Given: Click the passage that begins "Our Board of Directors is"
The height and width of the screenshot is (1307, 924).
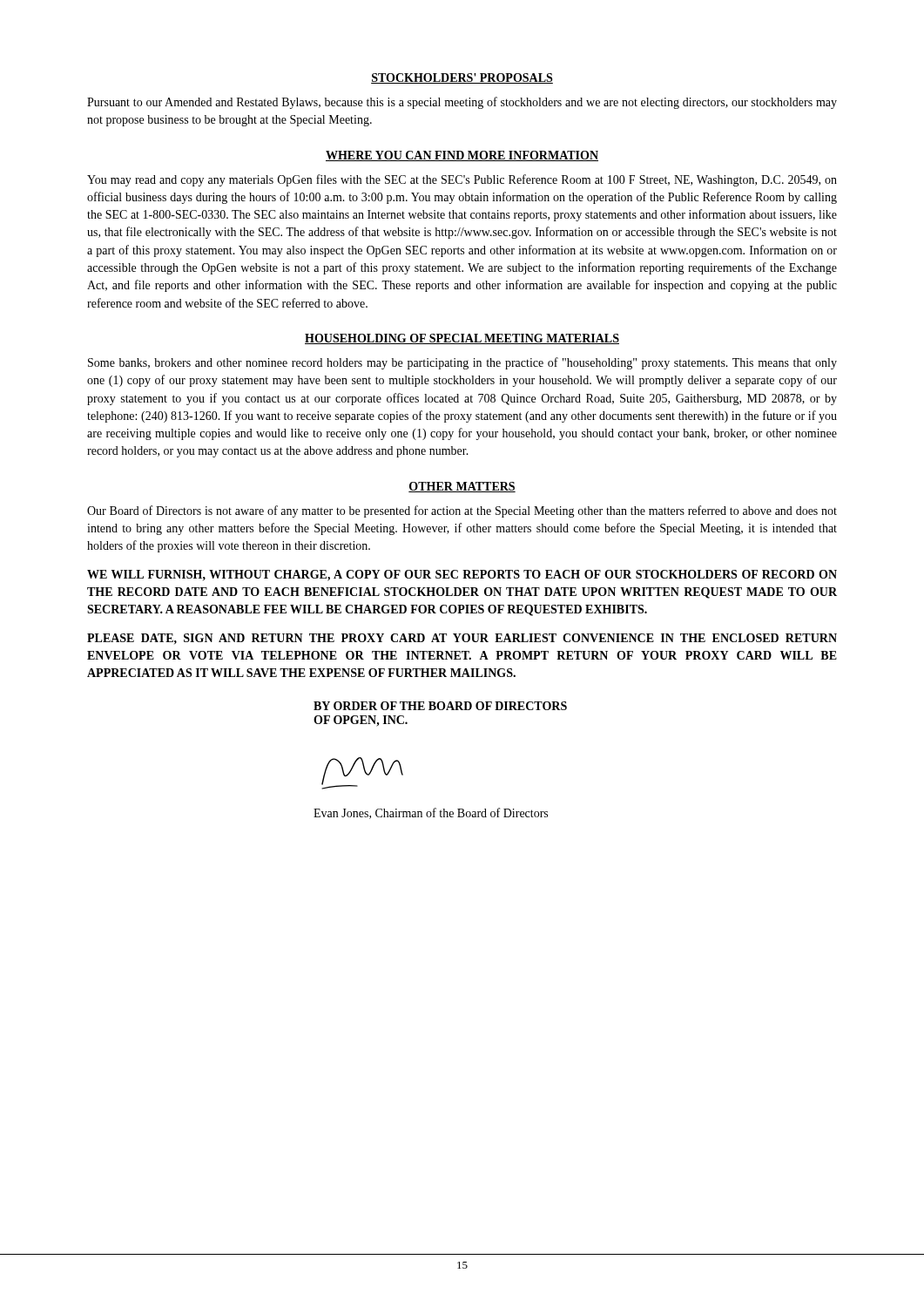Looking at the screenshot, I should click(462, 528).
